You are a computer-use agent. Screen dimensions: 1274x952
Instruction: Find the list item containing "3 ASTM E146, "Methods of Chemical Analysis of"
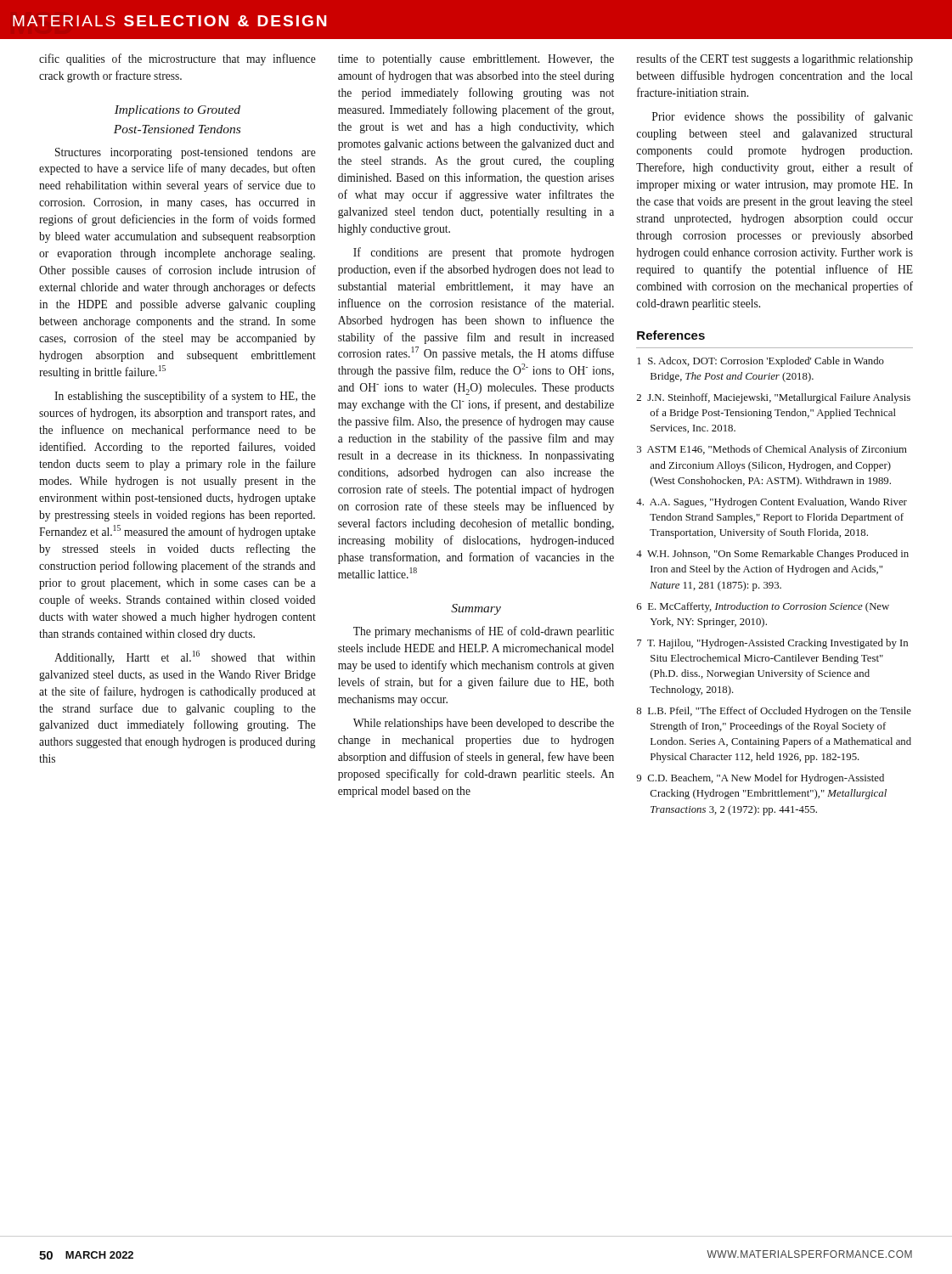[772, 465]
